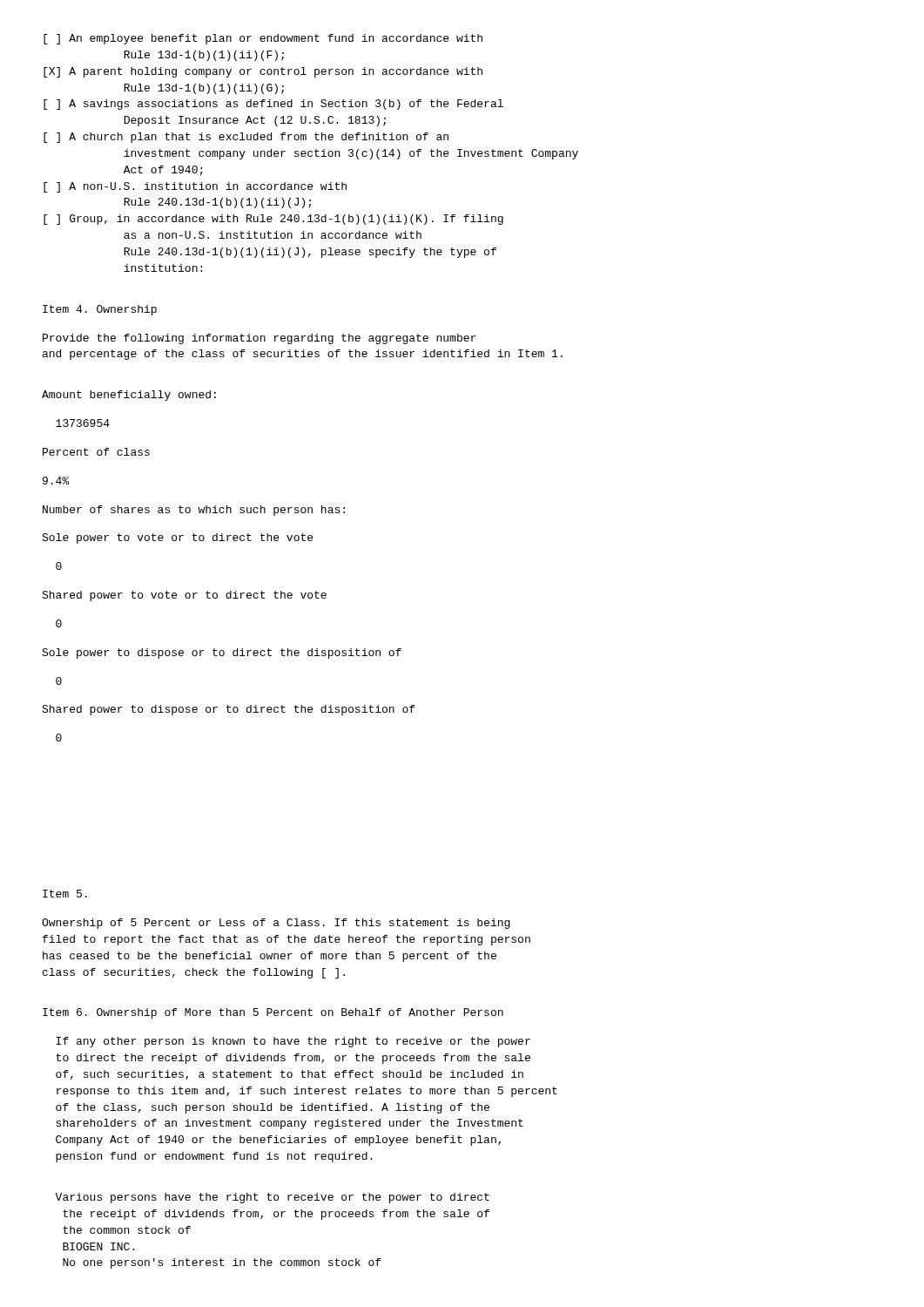Point to the element starting "Ownership of 5 Percent or Less of"

[462, 949]
